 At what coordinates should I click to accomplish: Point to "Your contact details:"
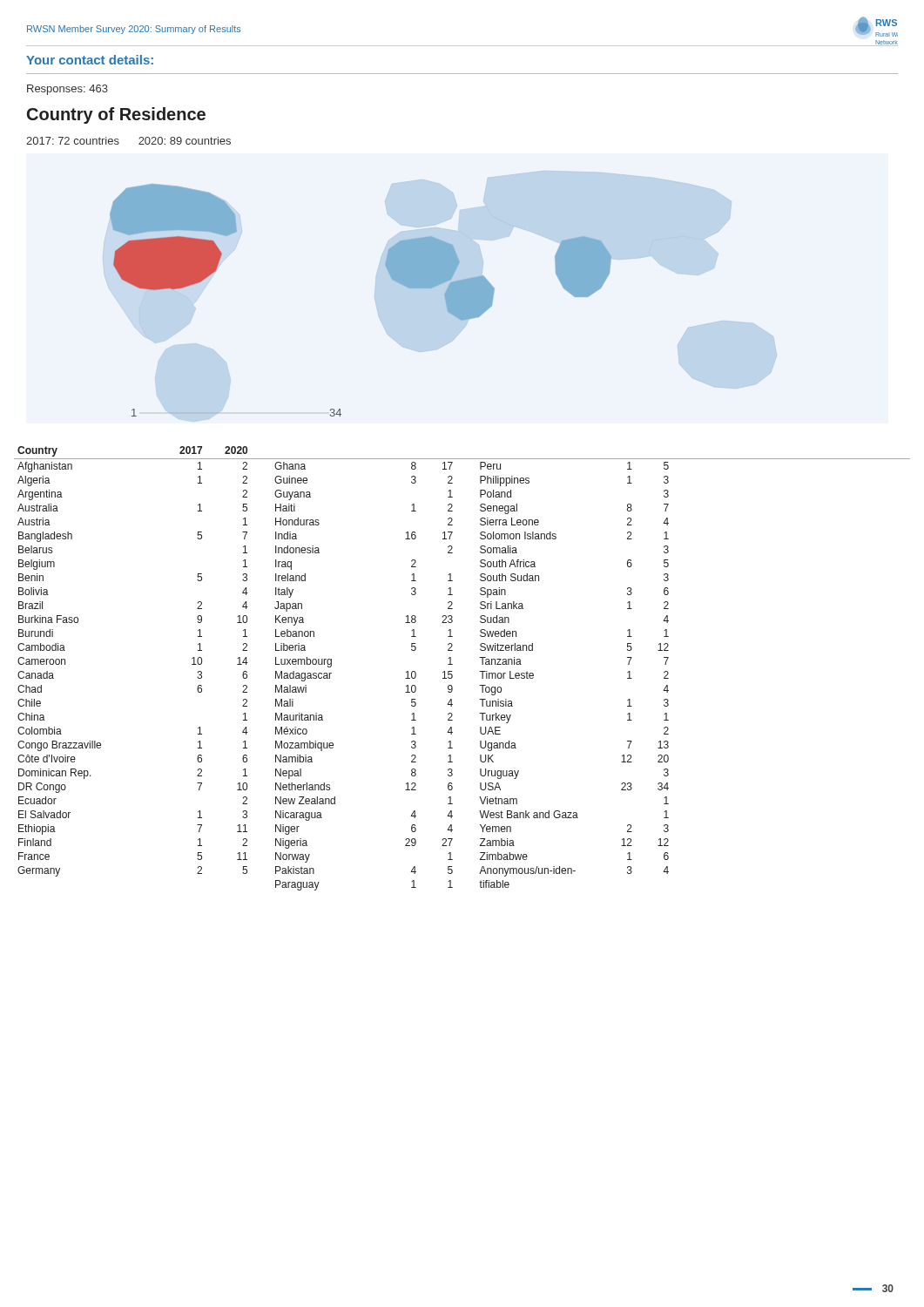[90, 60]
